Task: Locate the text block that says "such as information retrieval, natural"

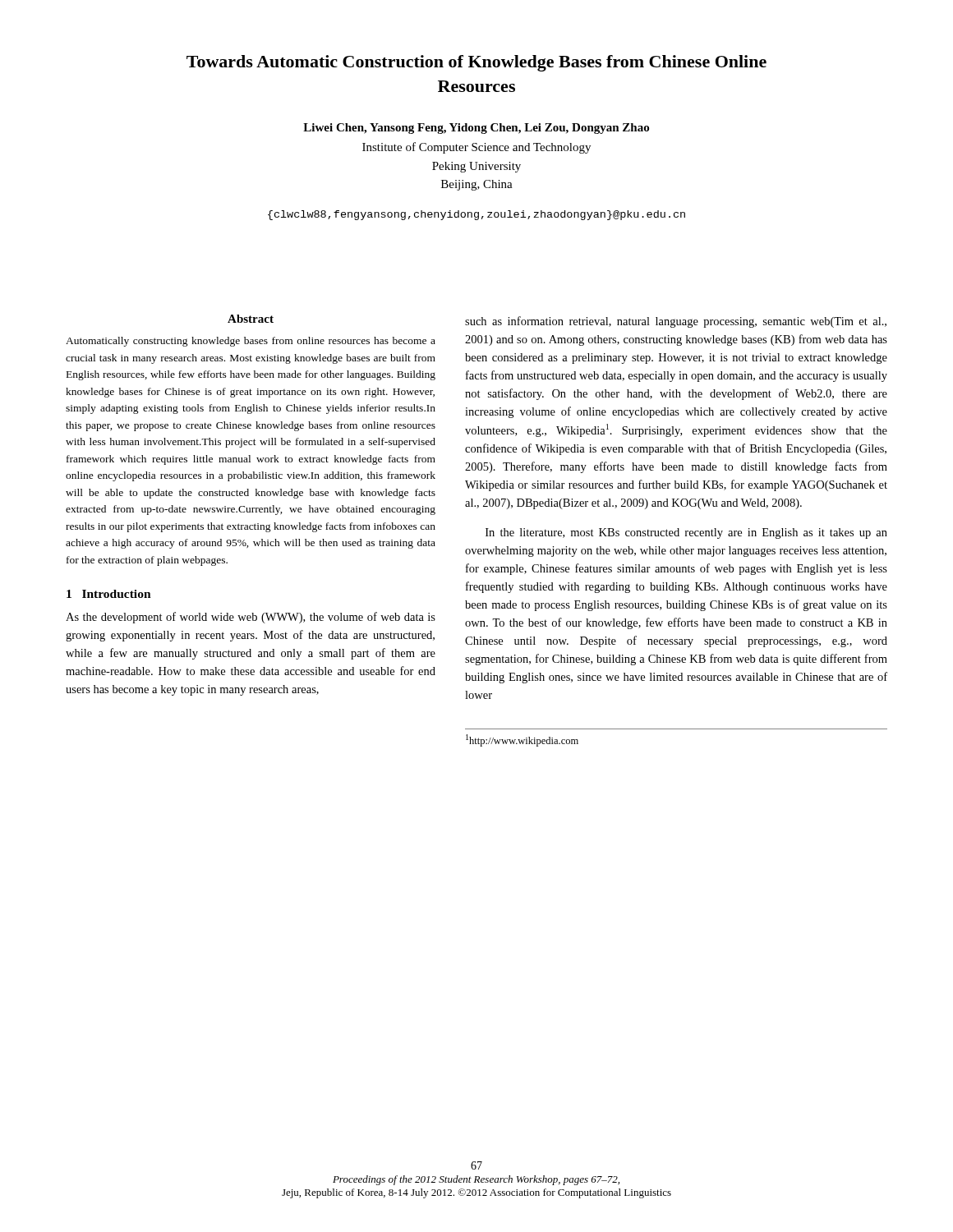Action: click(x=676, y=412)
